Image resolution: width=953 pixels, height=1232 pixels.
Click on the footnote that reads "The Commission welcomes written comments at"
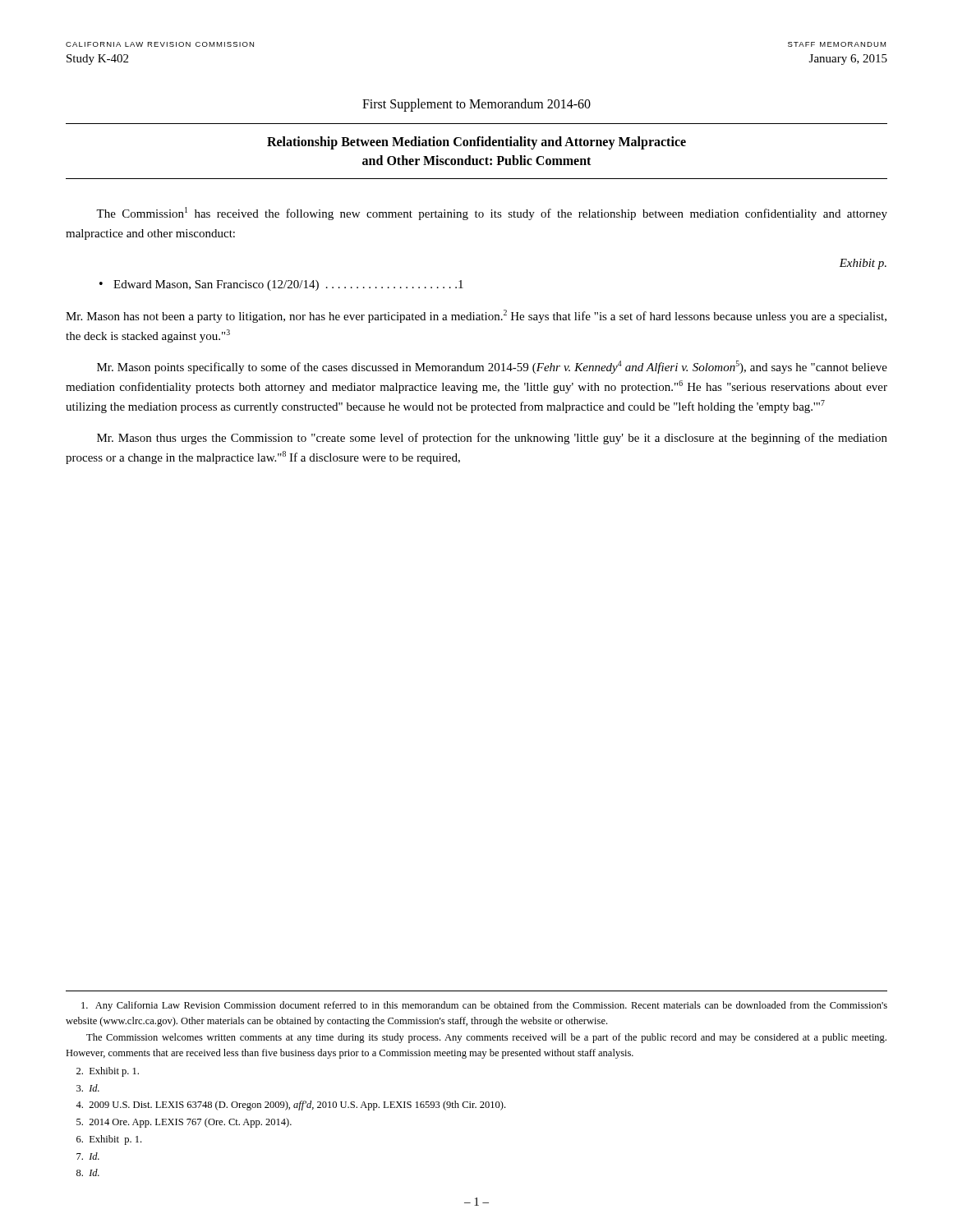(476, 1045)
